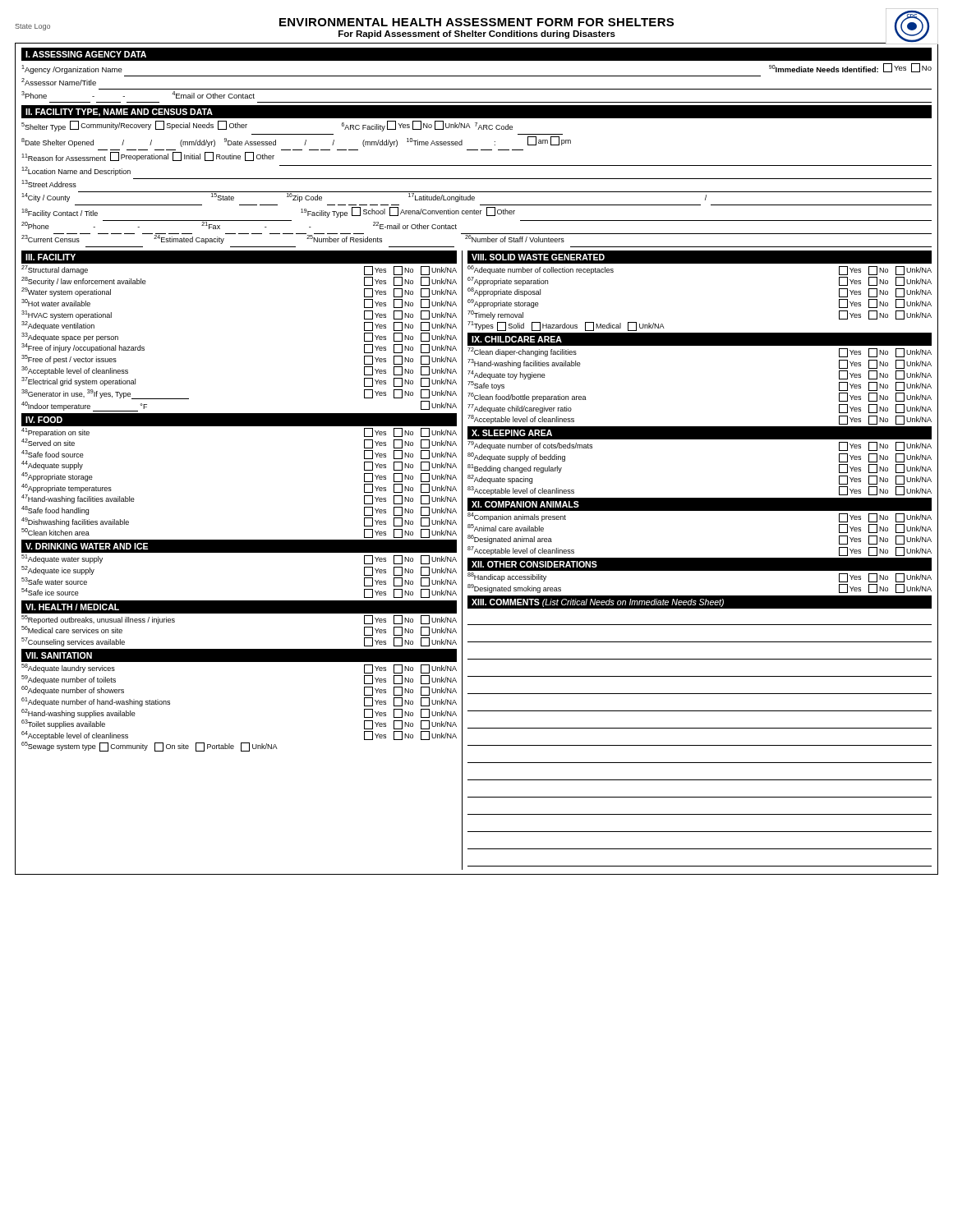Image resolution: width=953 pixels, height=1232 pixels.
Task: Find the text starting "58Adequate laundry services Yes No Unk/NA"
Action: click(239, 669)
